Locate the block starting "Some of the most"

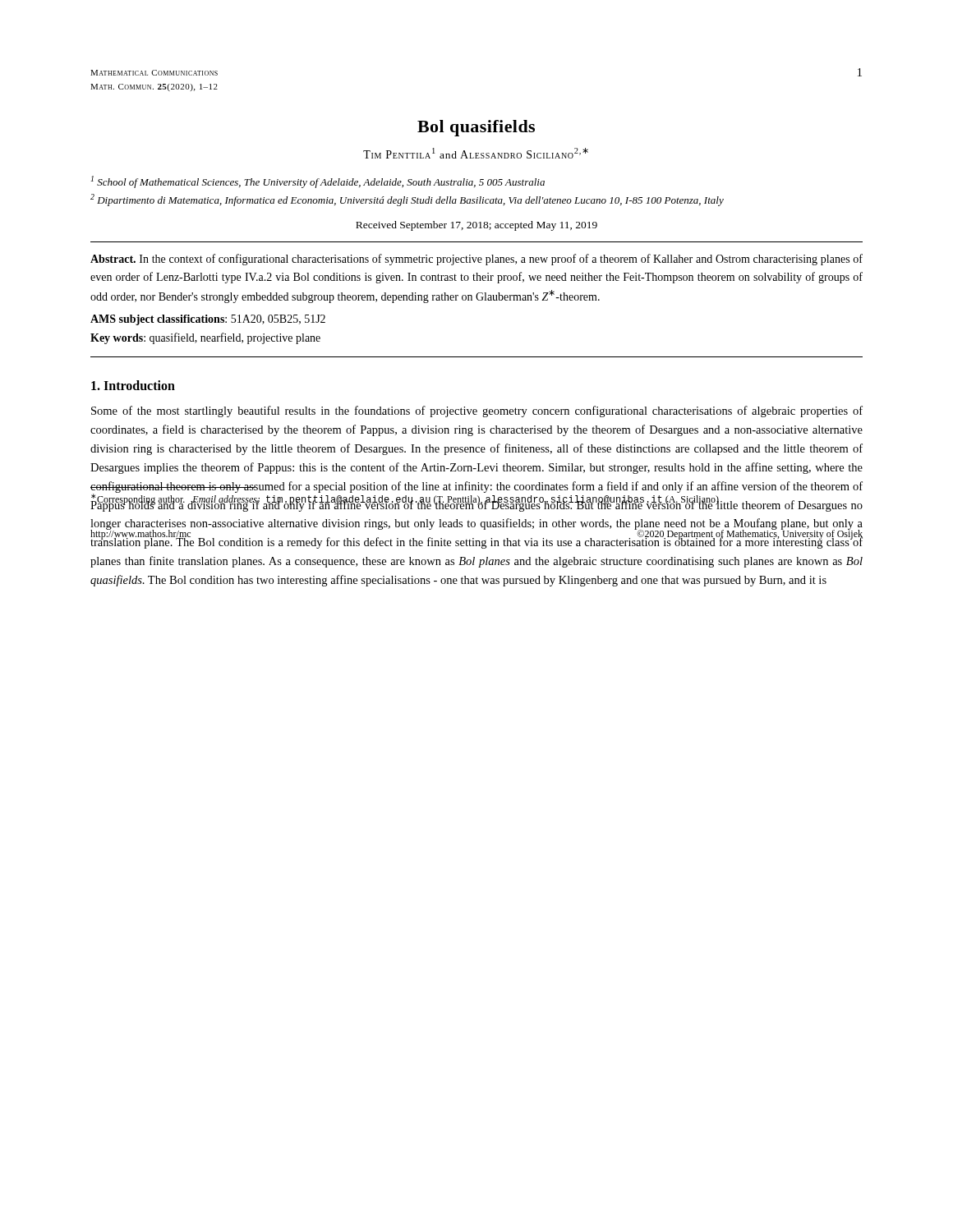(x=476, y=496)
